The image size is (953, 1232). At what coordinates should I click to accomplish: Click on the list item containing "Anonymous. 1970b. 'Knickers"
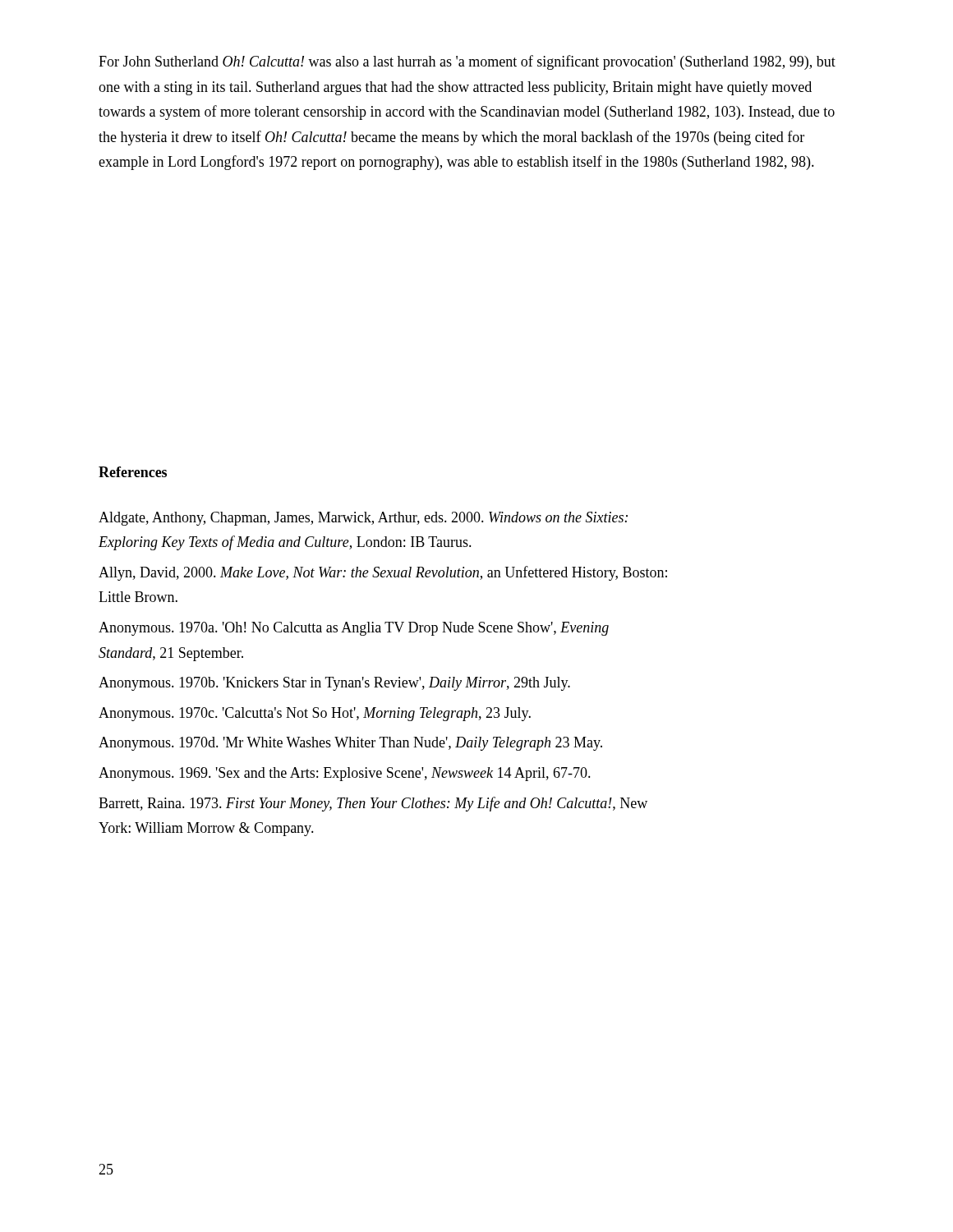335,683
